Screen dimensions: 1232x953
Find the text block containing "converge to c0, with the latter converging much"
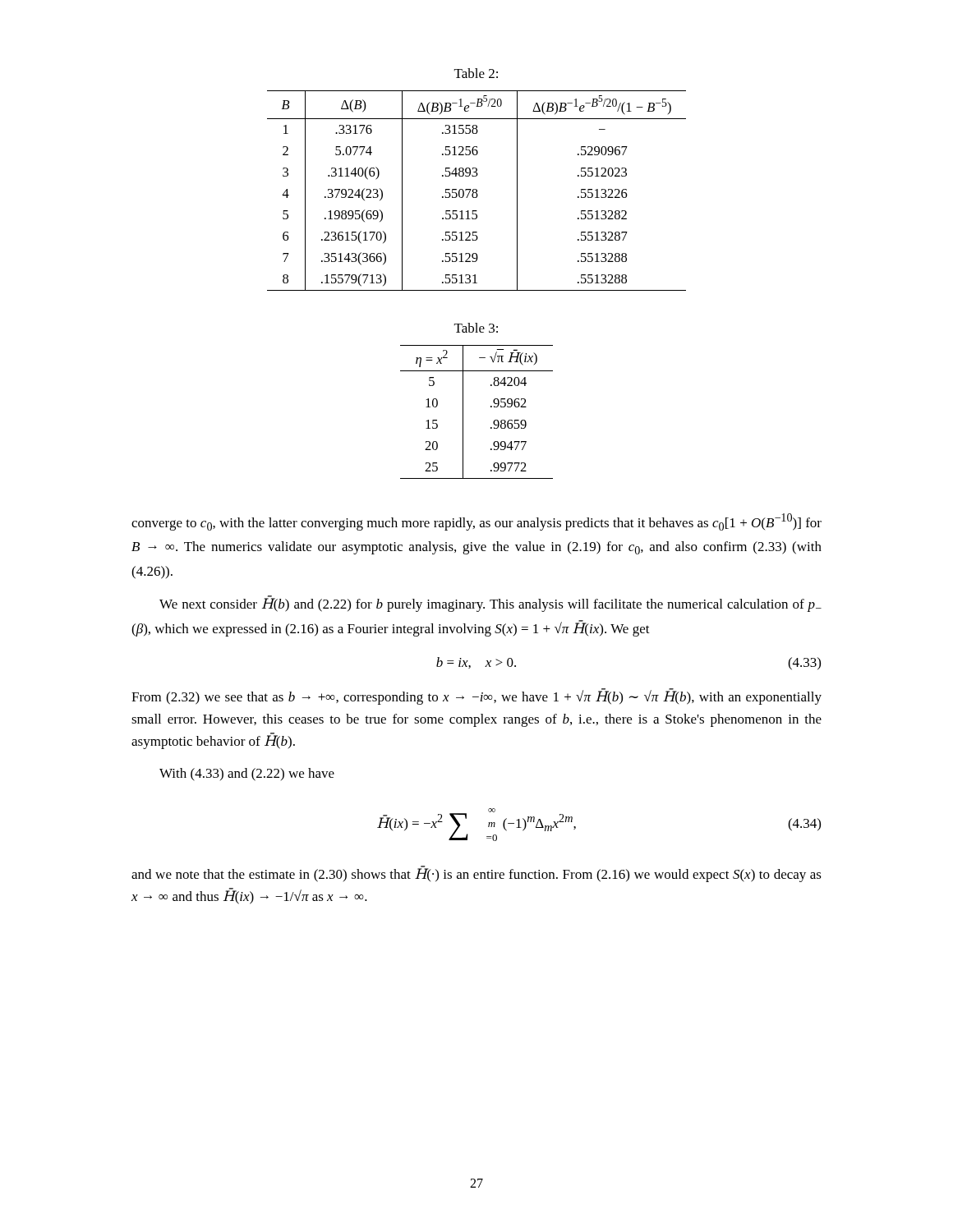point(476,545)
